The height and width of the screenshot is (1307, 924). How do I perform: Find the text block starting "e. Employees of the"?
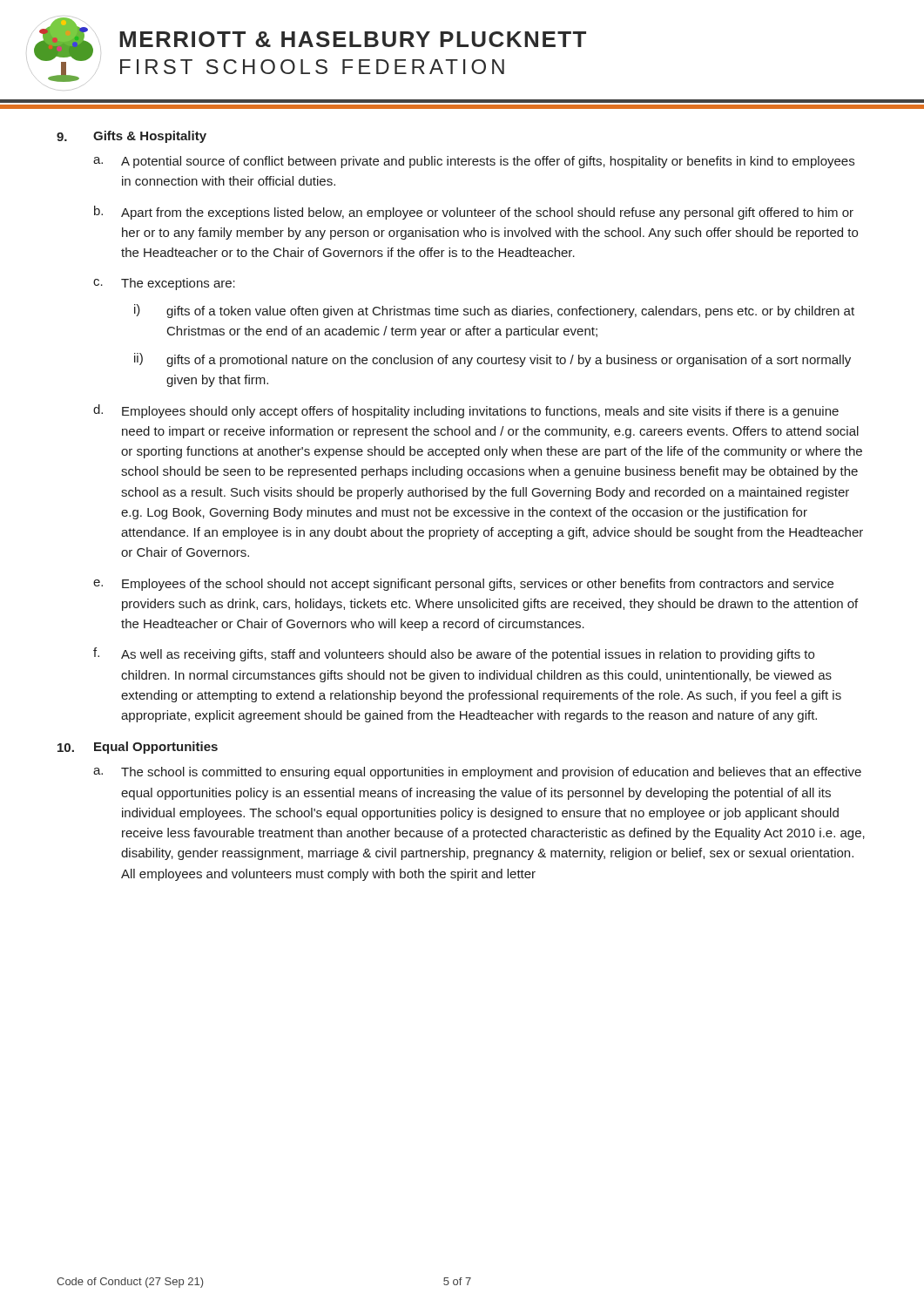click(x=480, y=603)
